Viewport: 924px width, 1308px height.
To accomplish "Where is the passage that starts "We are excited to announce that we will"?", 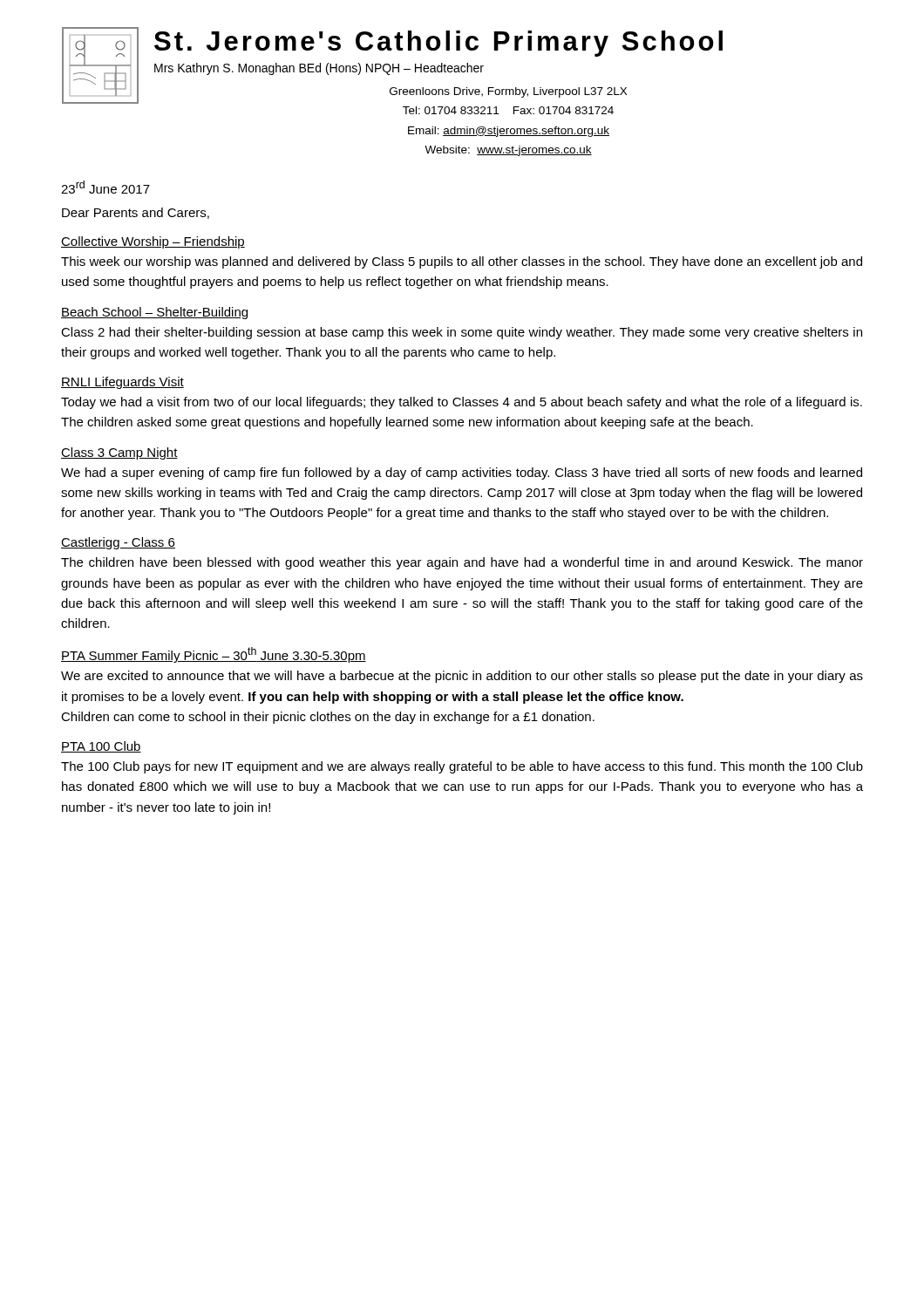I will [462, 696].
